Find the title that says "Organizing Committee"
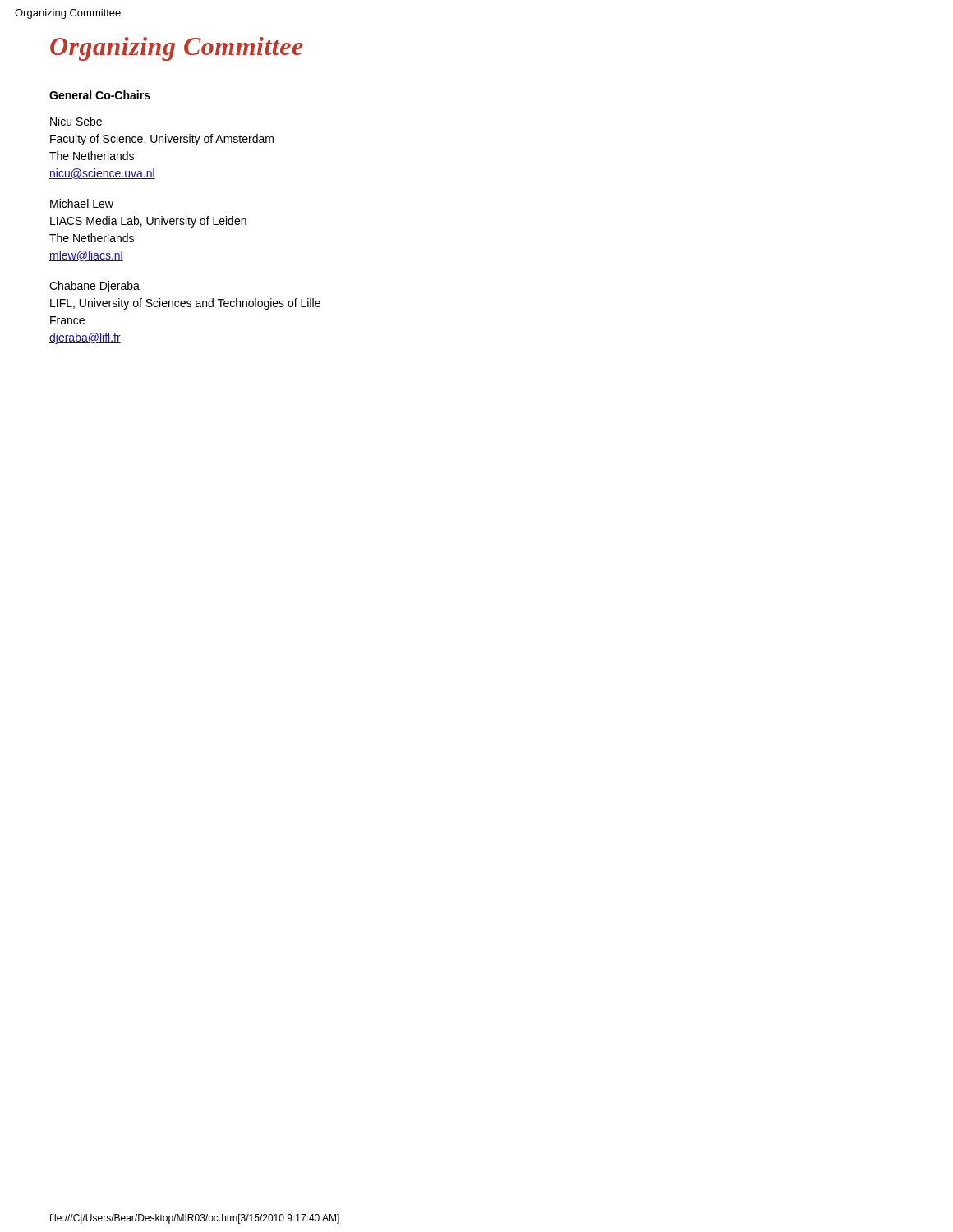The height and width of the screenshot is (1232, 953). 176,46
